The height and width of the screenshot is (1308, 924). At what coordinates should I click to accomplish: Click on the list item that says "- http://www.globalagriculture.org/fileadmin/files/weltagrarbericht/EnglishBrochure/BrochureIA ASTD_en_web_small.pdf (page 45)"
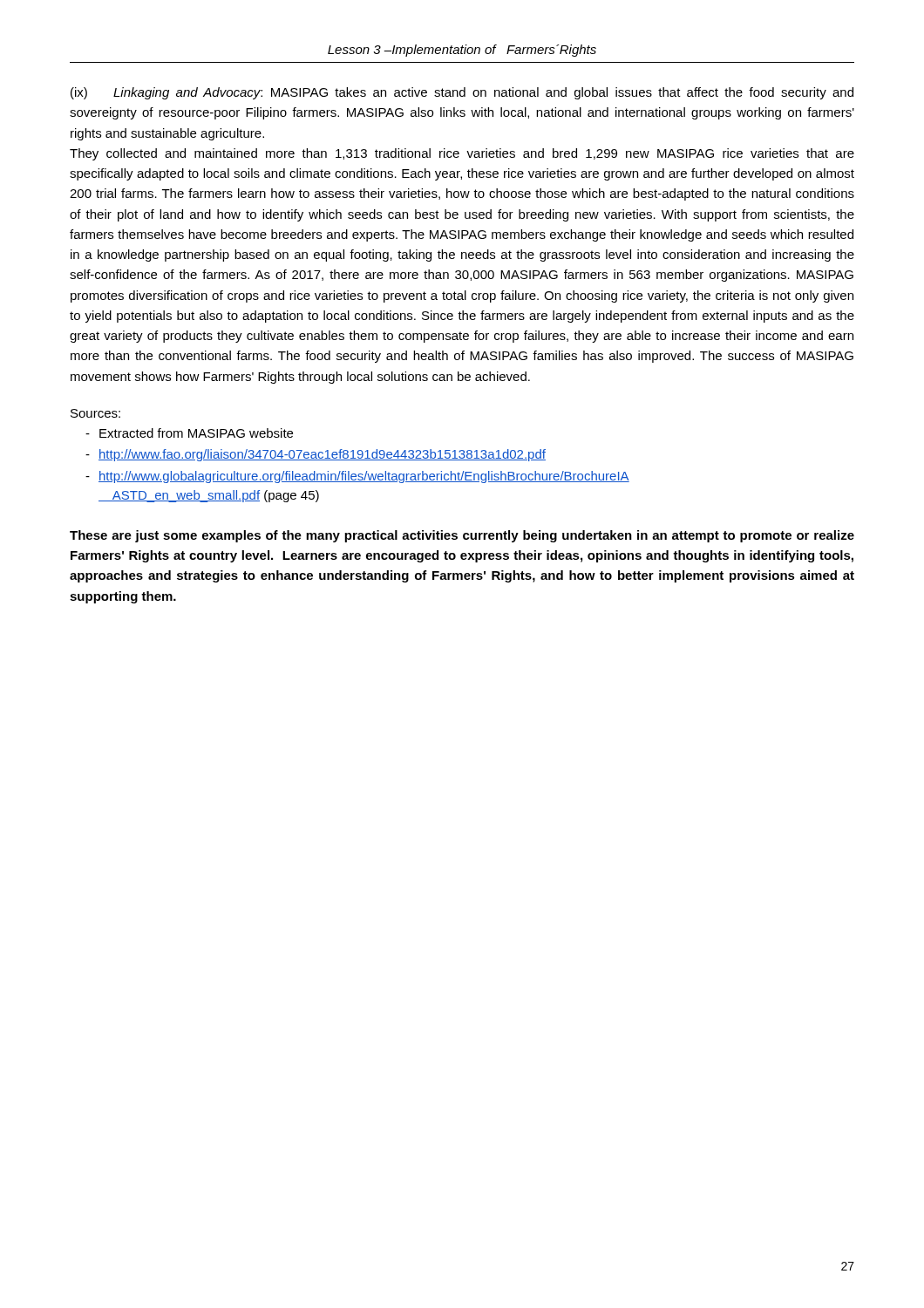pyautogui.click(x=357, y=486)
